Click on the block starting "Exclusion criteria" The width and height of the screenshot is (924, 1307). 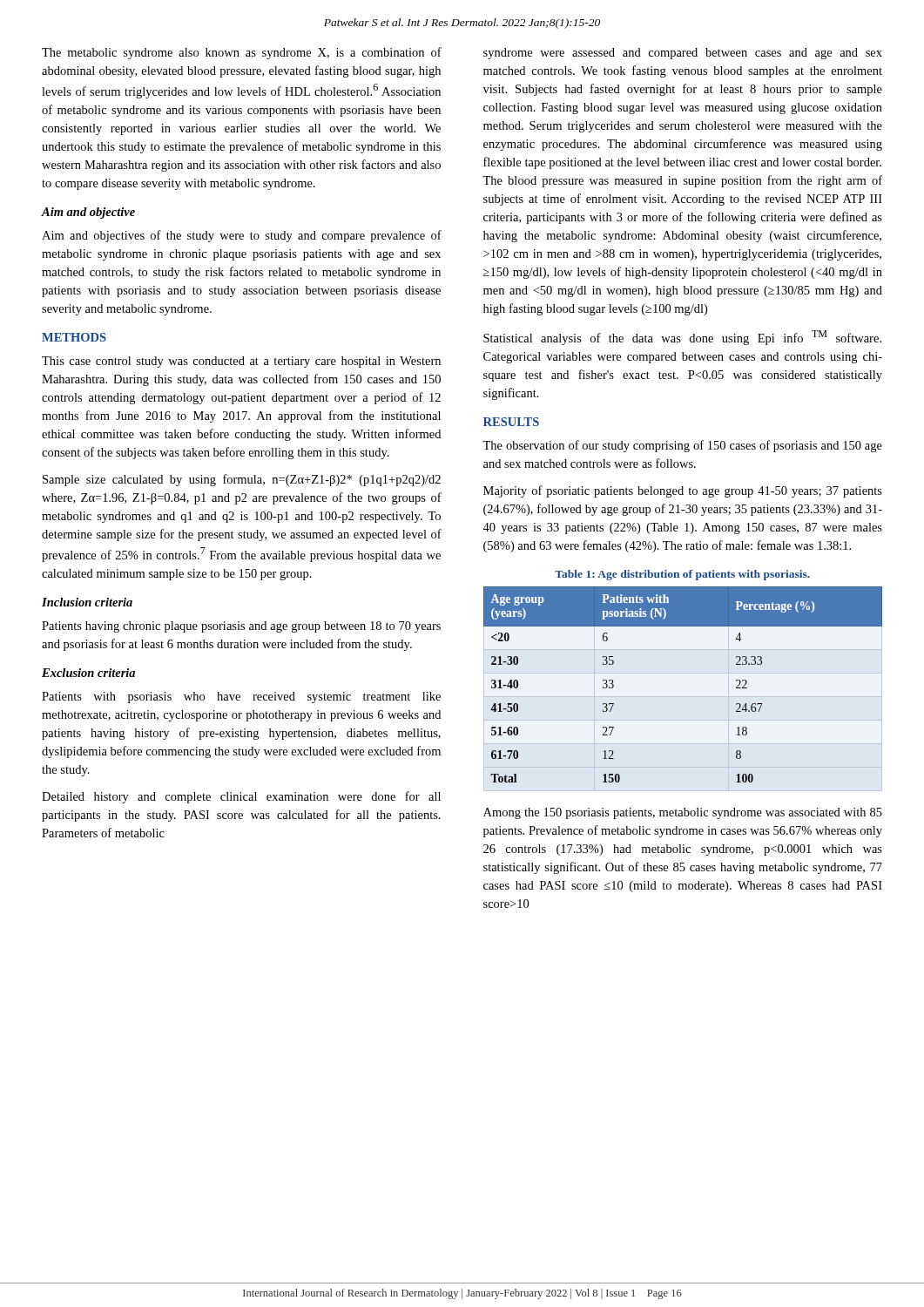[88, 673]
